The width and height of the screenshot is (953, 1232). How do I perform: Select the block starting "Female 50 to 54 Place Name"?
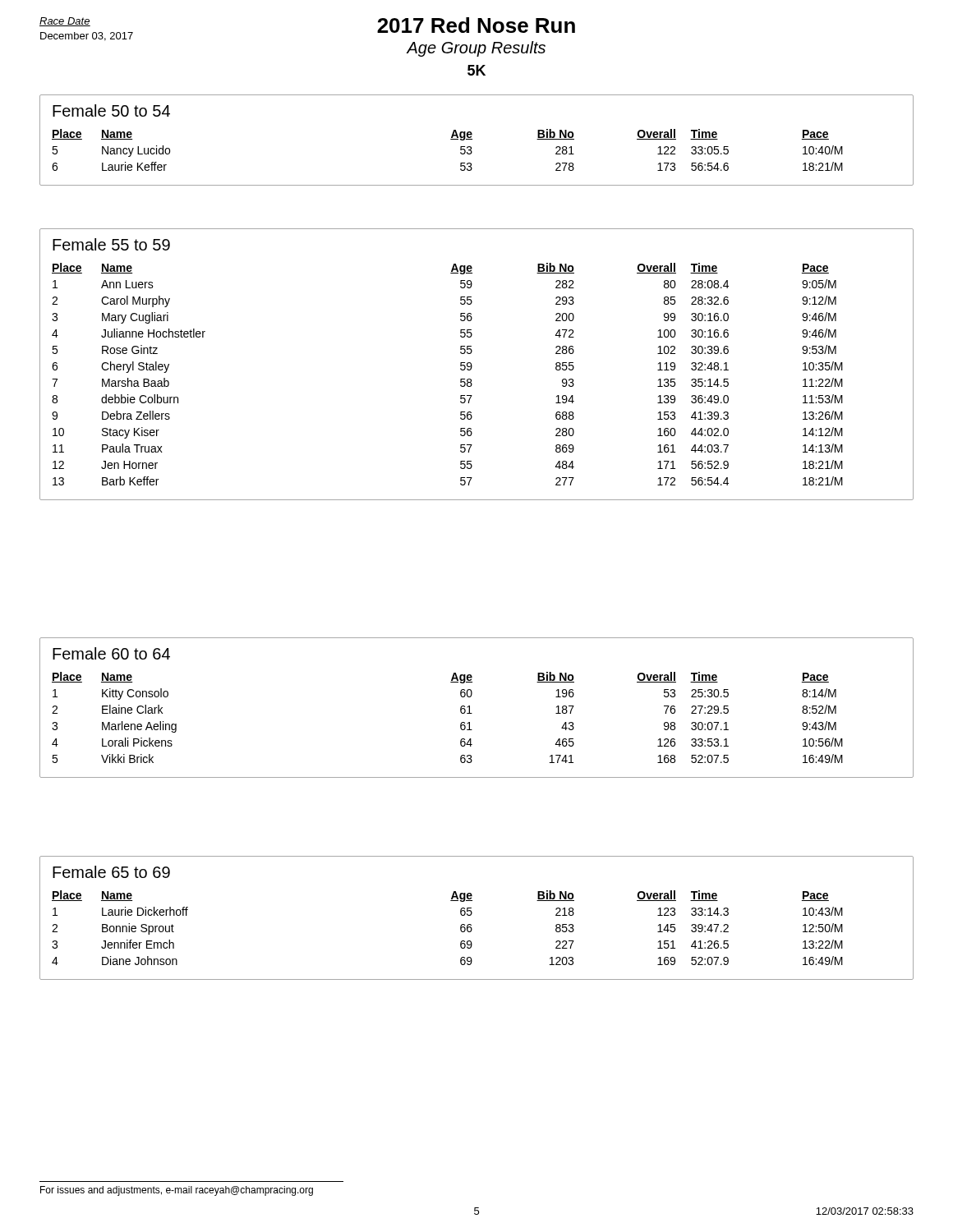(x=476, y=138)
